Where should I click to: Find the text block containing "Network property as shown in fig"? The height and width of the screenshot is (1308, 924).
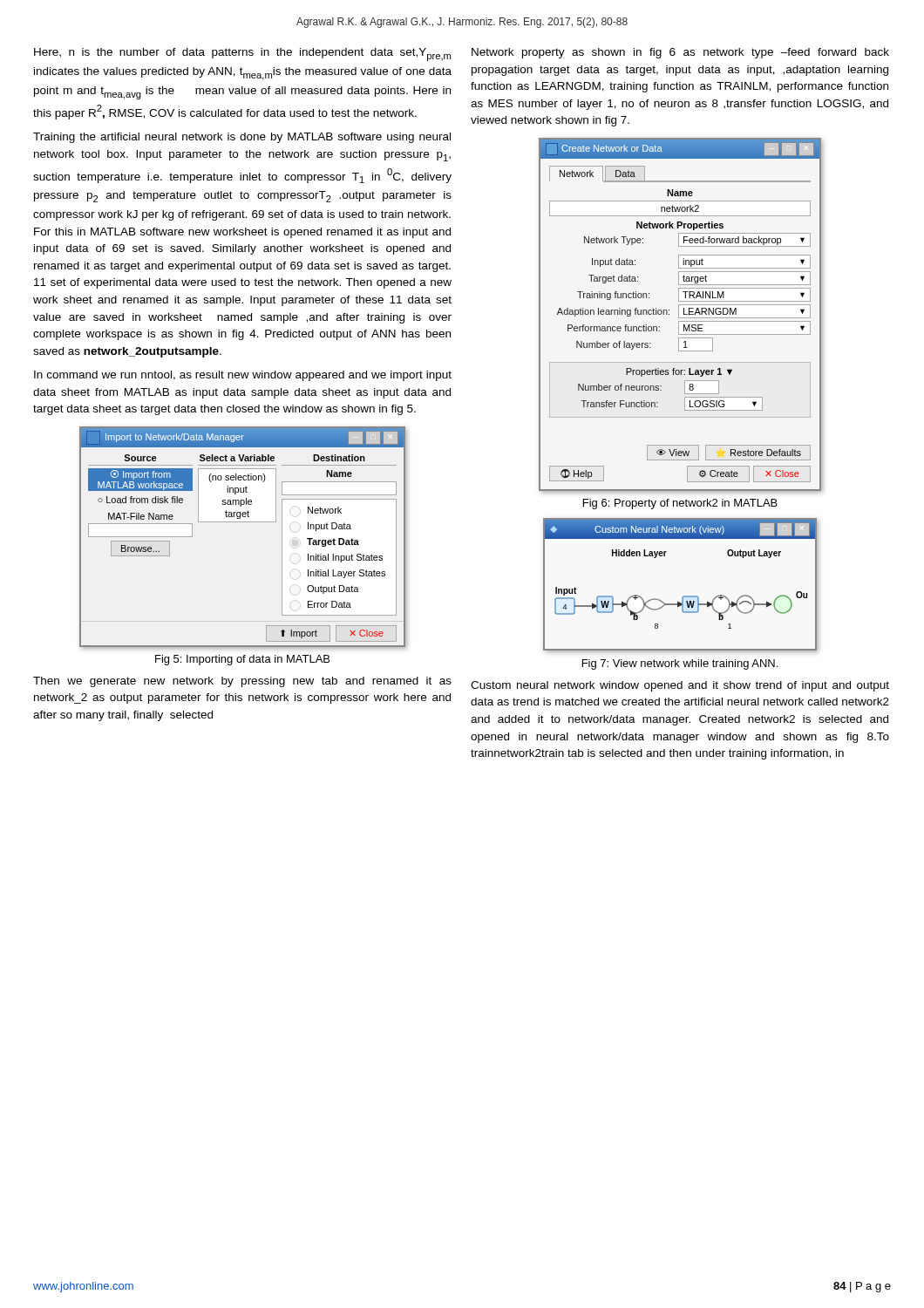(x=680, y=86)
